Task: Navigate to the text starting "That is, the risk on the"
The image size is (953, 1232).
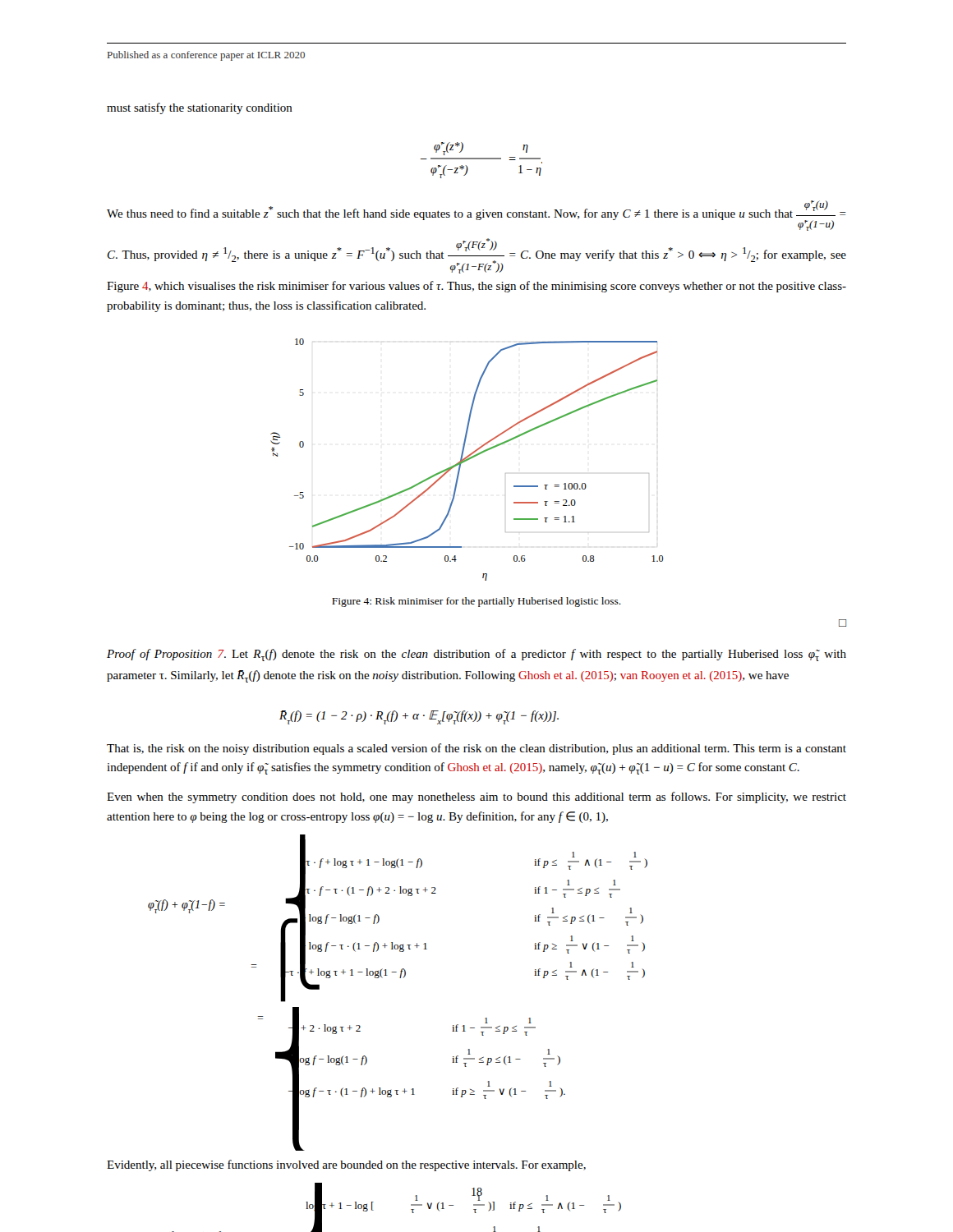Action: click(476, 749)
